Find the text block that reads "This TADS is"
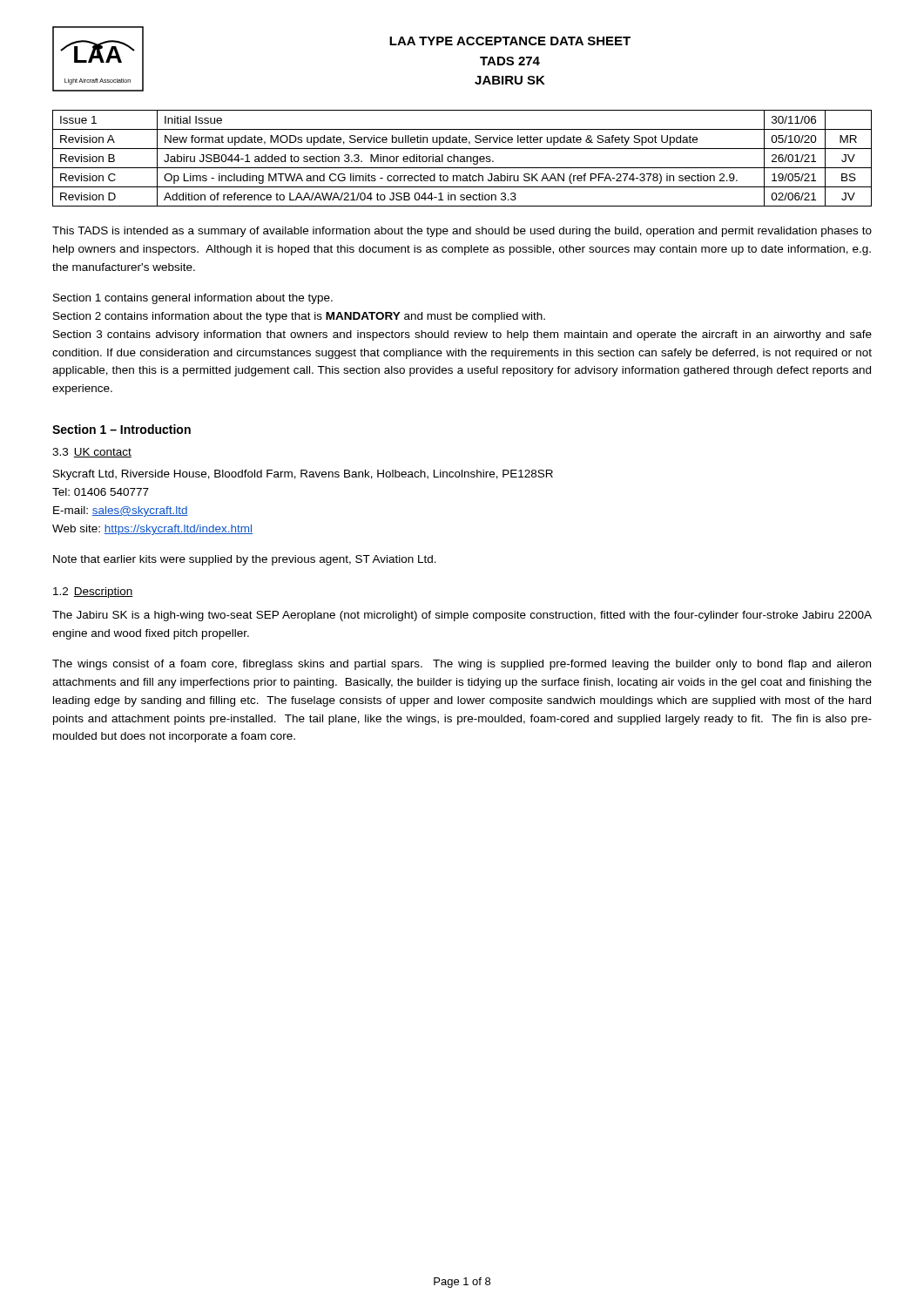Screen dimensions: 1307x924 (x=462, y=249)
